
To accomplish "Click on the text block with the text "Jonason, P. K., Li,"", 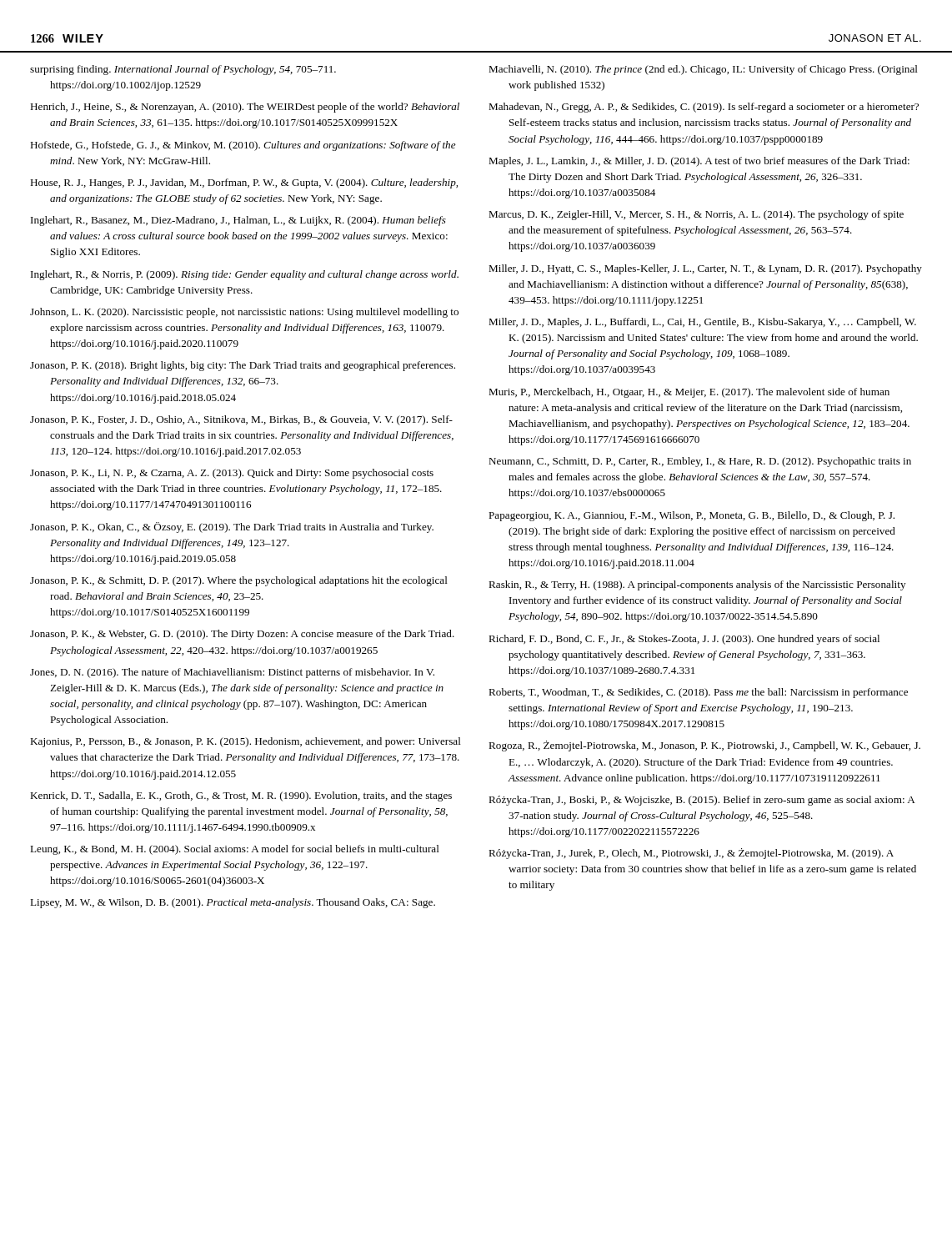I will pyautogui.click(x=236, y=489).
